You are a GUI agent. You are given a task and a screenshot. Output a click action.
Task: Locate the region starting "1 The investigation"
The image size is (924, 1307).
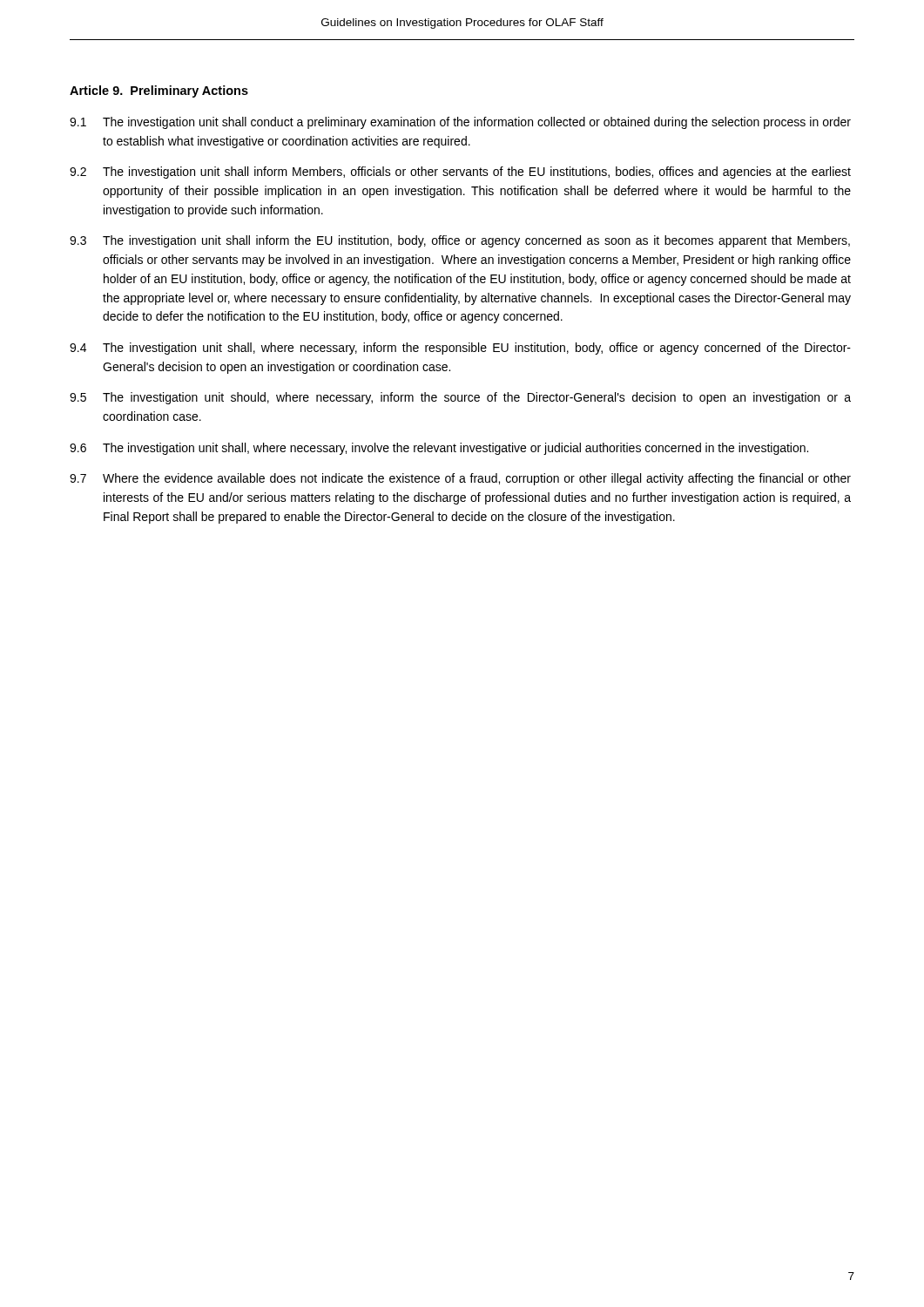(x=460, y=132)
